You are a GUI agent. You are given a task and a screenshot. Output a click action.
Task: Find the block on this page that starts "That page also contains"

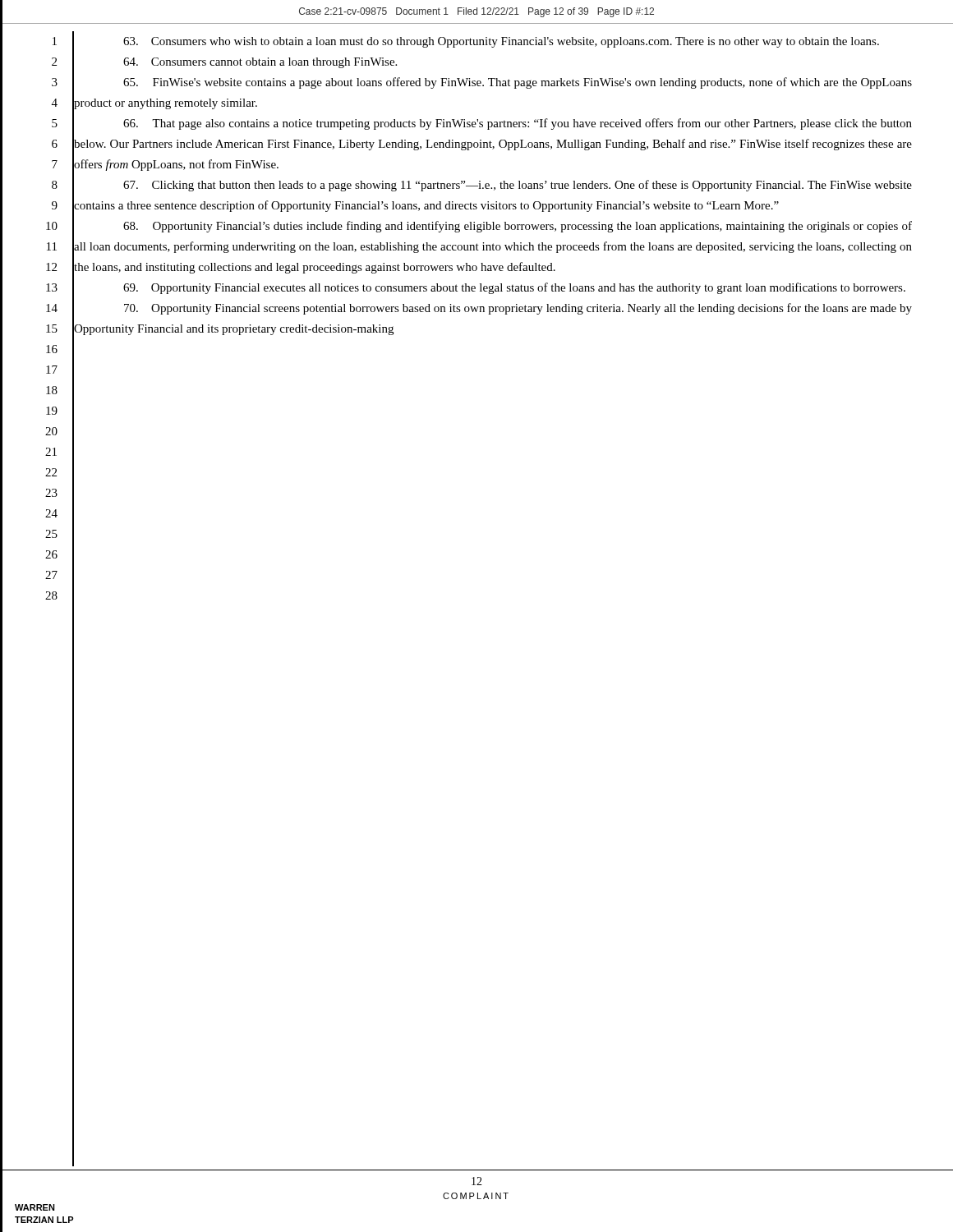pos(493,144)
